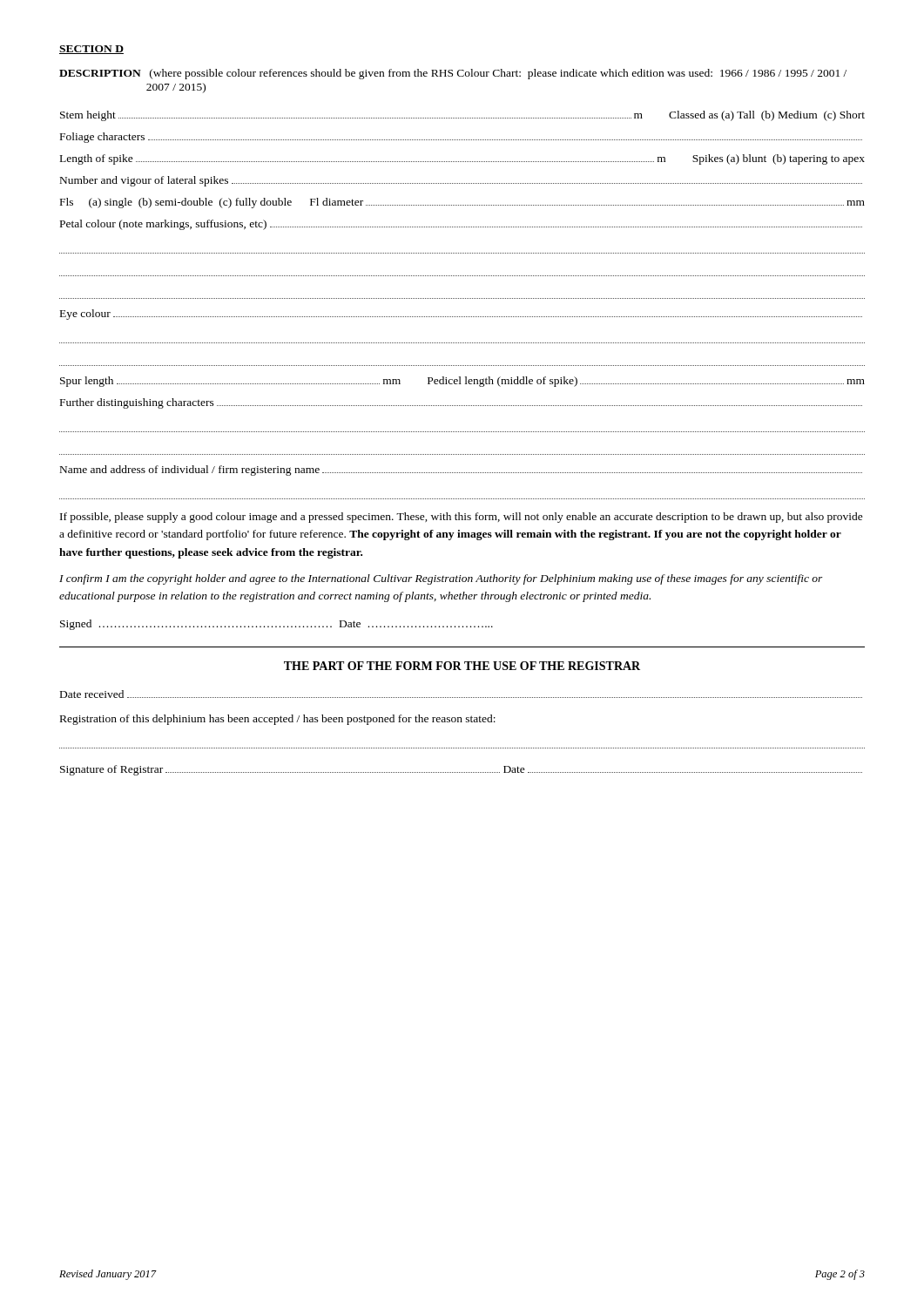The image size is (924, 1307).
Task: Locate the section header that says "SECTION D"
Action: point(91,48)
